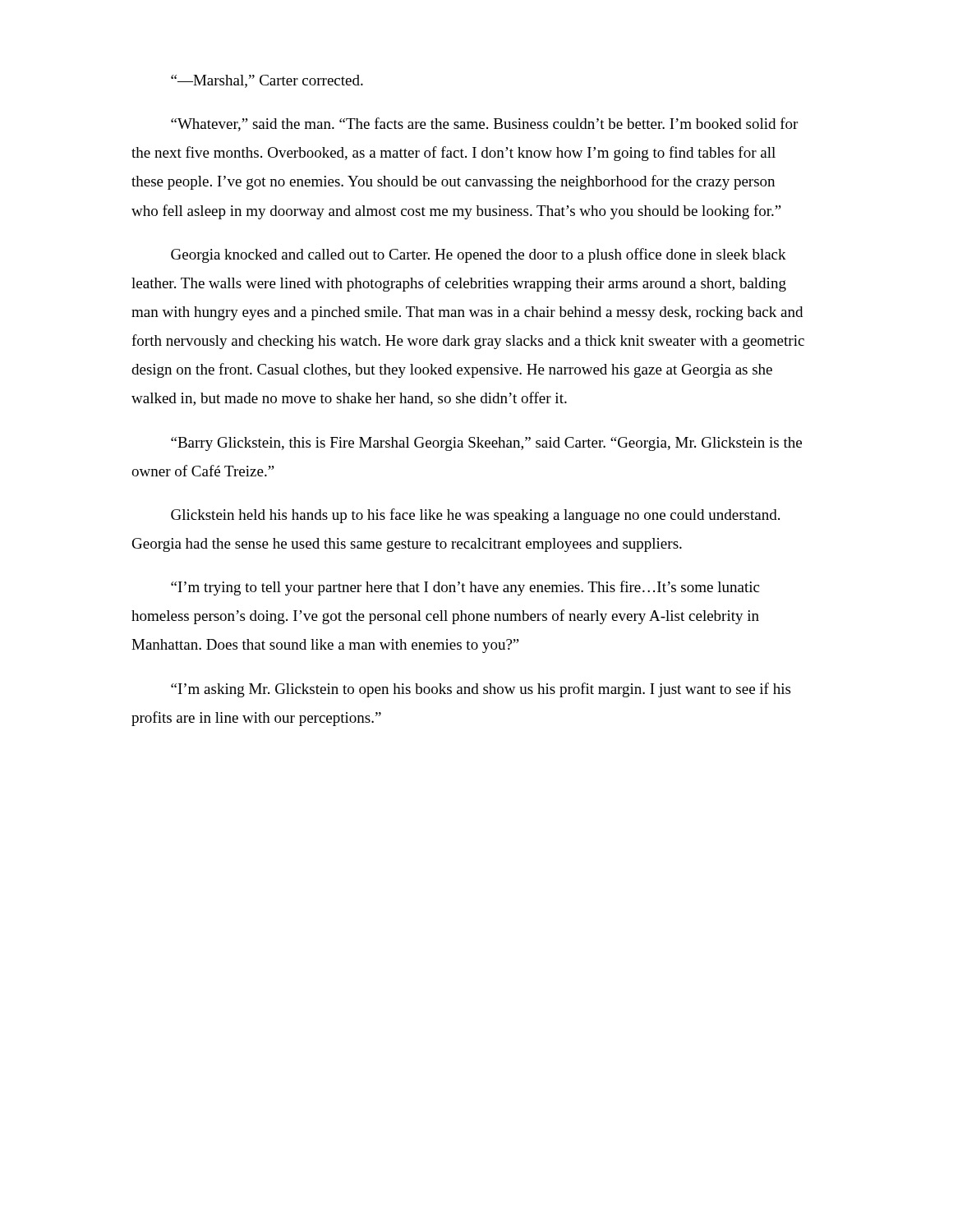
Task: Point to the text block starting "“—Marshal,” Carter corrected."
Action: point(267,80)
